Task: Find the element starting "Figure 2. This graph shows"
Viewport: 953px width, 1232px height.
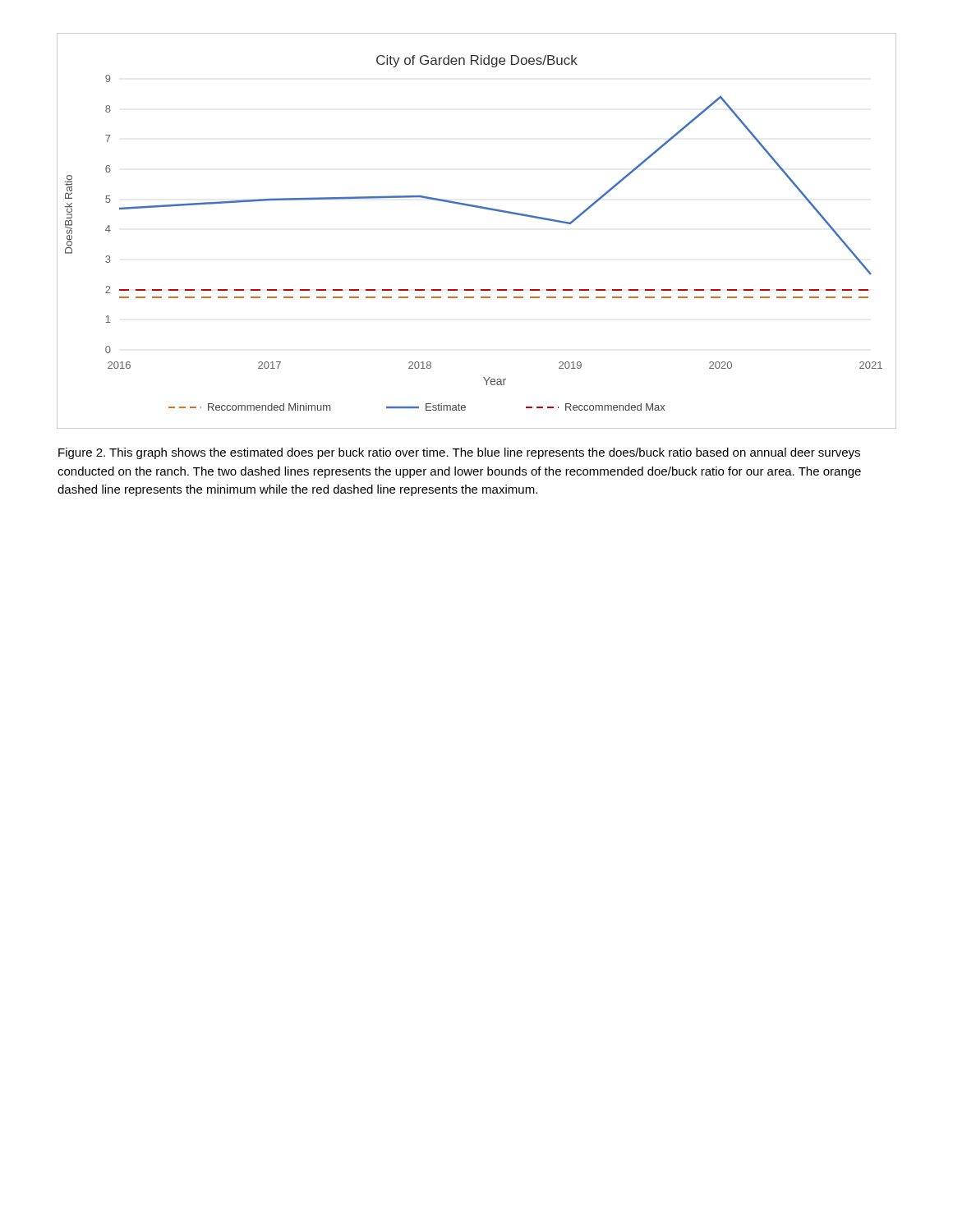Action: (459, 471)
